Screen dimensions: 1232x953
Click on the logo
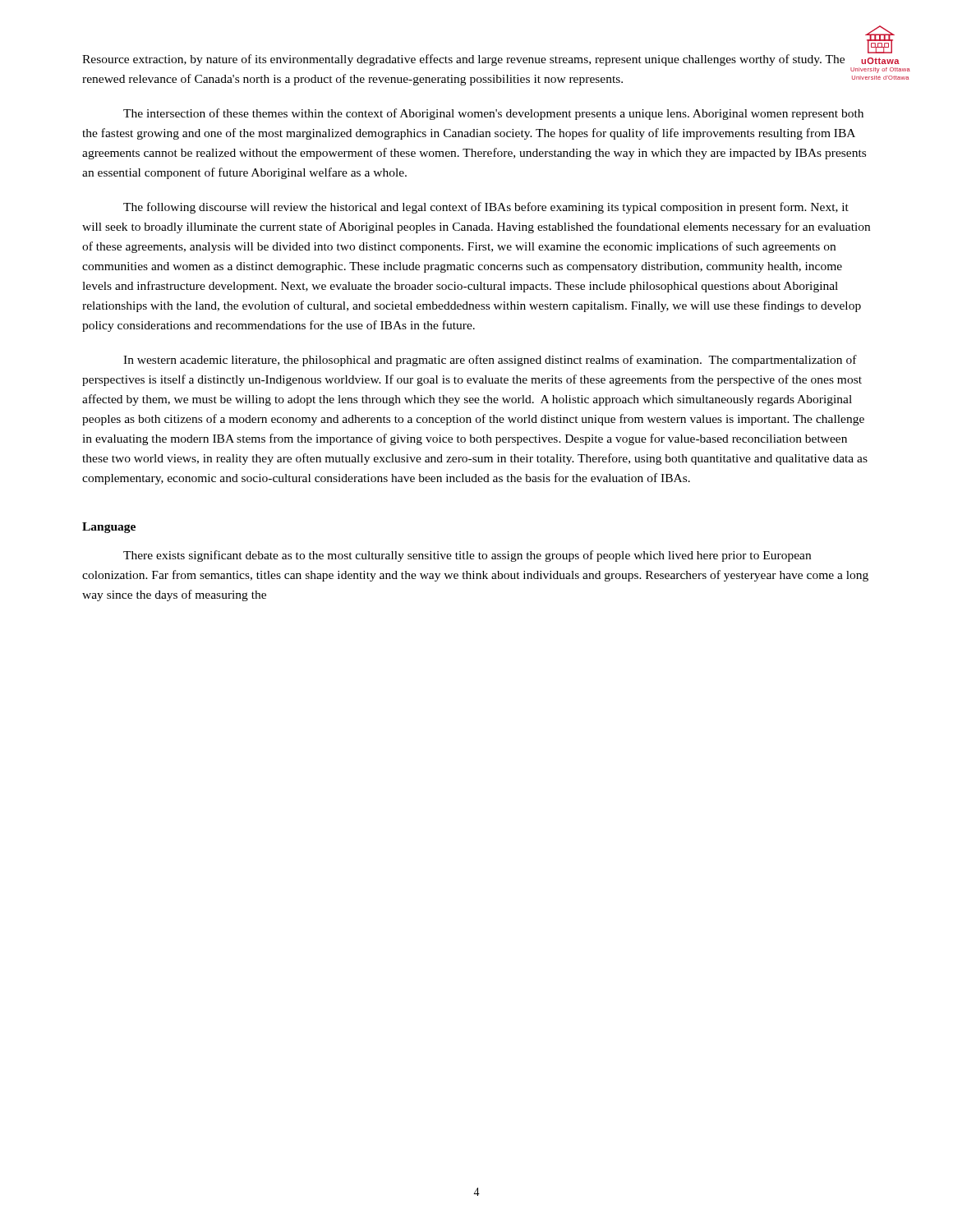[x=880, y=52]
